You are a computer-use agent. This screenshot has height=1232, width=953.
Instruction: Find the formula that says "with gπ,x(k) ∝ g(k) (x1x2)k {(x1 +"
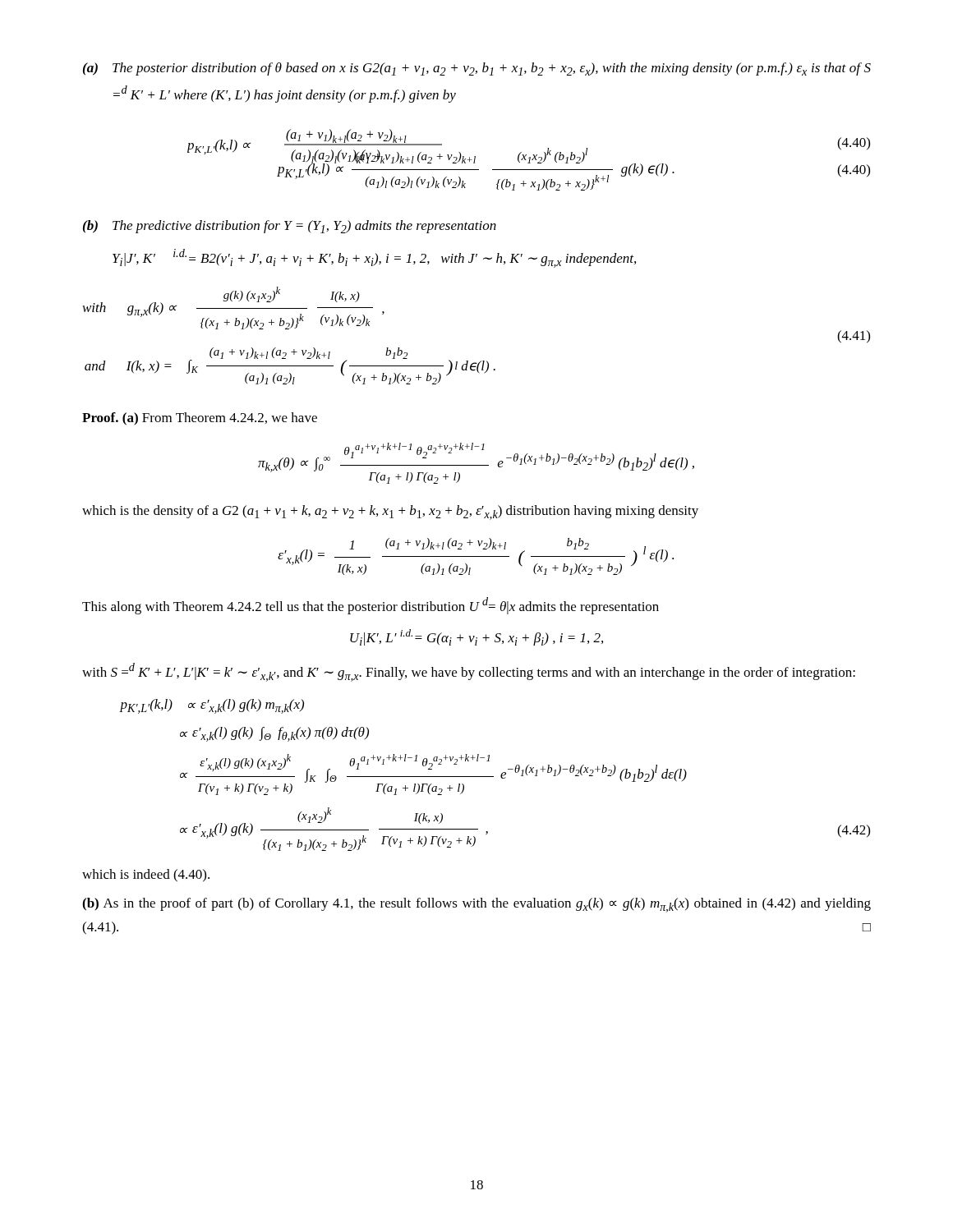pyautogui.click(x=476, y=336)
